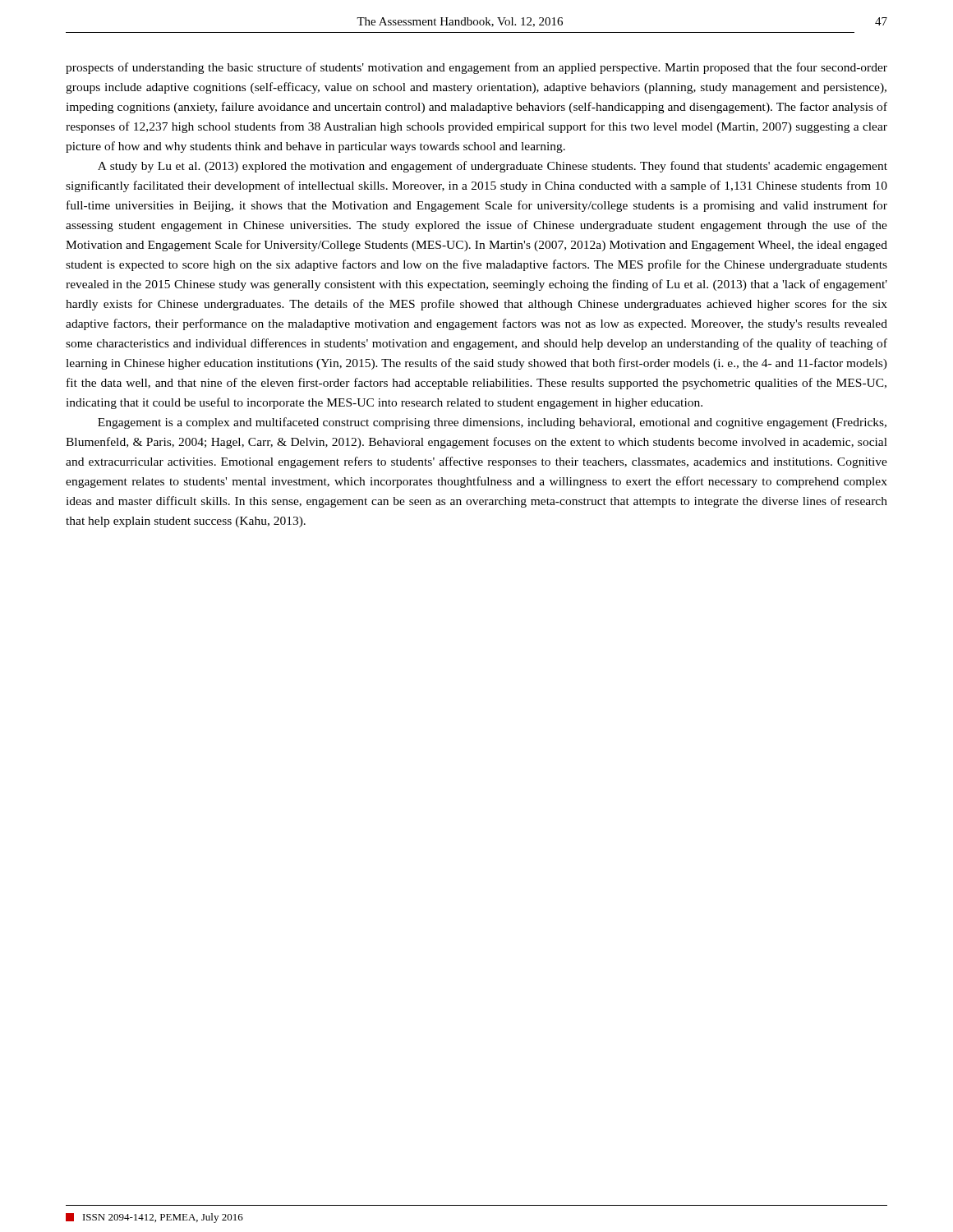Locate the text starting "A study by Lu"

[x=476, y=284]
